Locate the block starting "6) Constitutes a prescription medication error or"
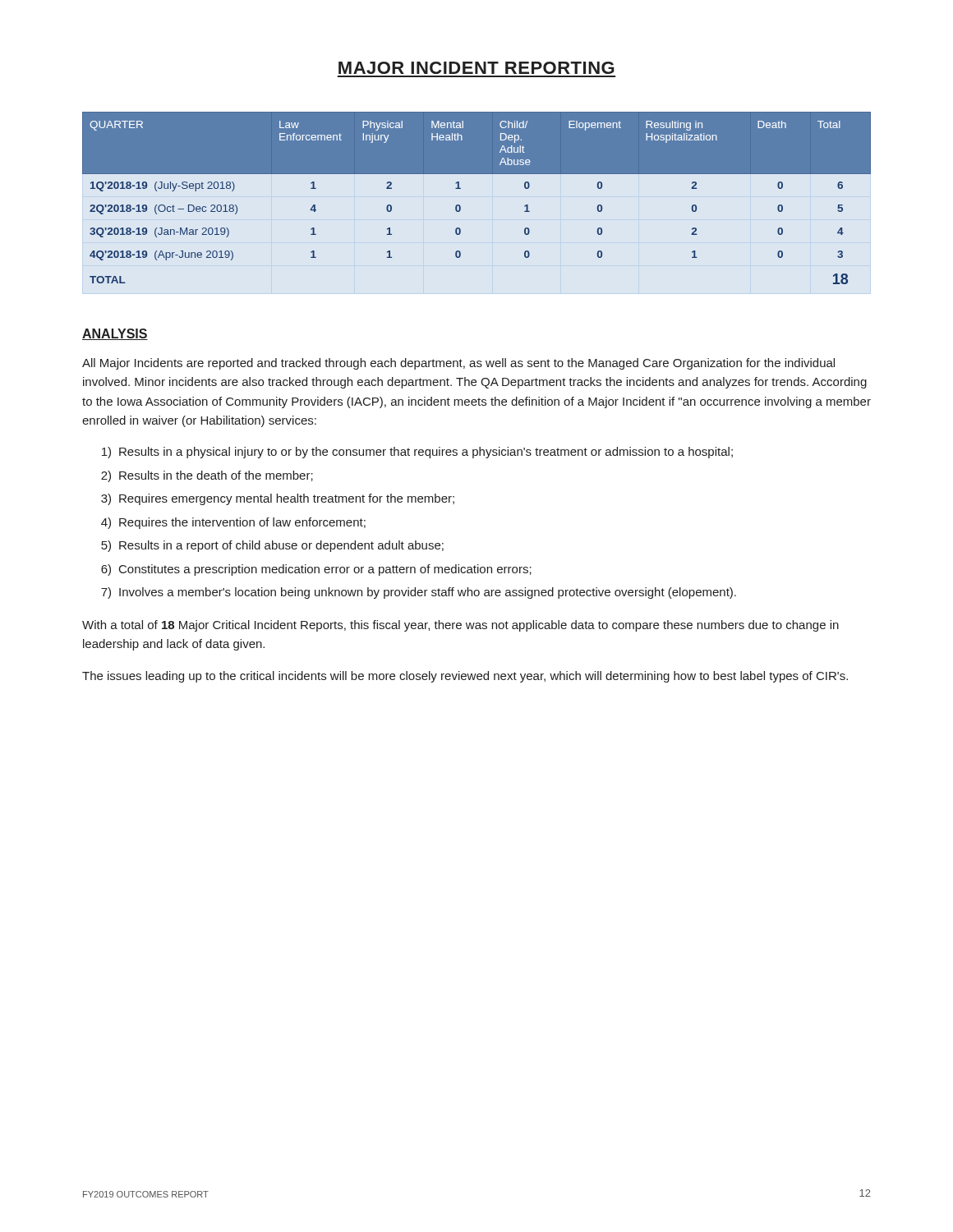Viewport: 953px width, 1232px height. (x=476, y=569)
